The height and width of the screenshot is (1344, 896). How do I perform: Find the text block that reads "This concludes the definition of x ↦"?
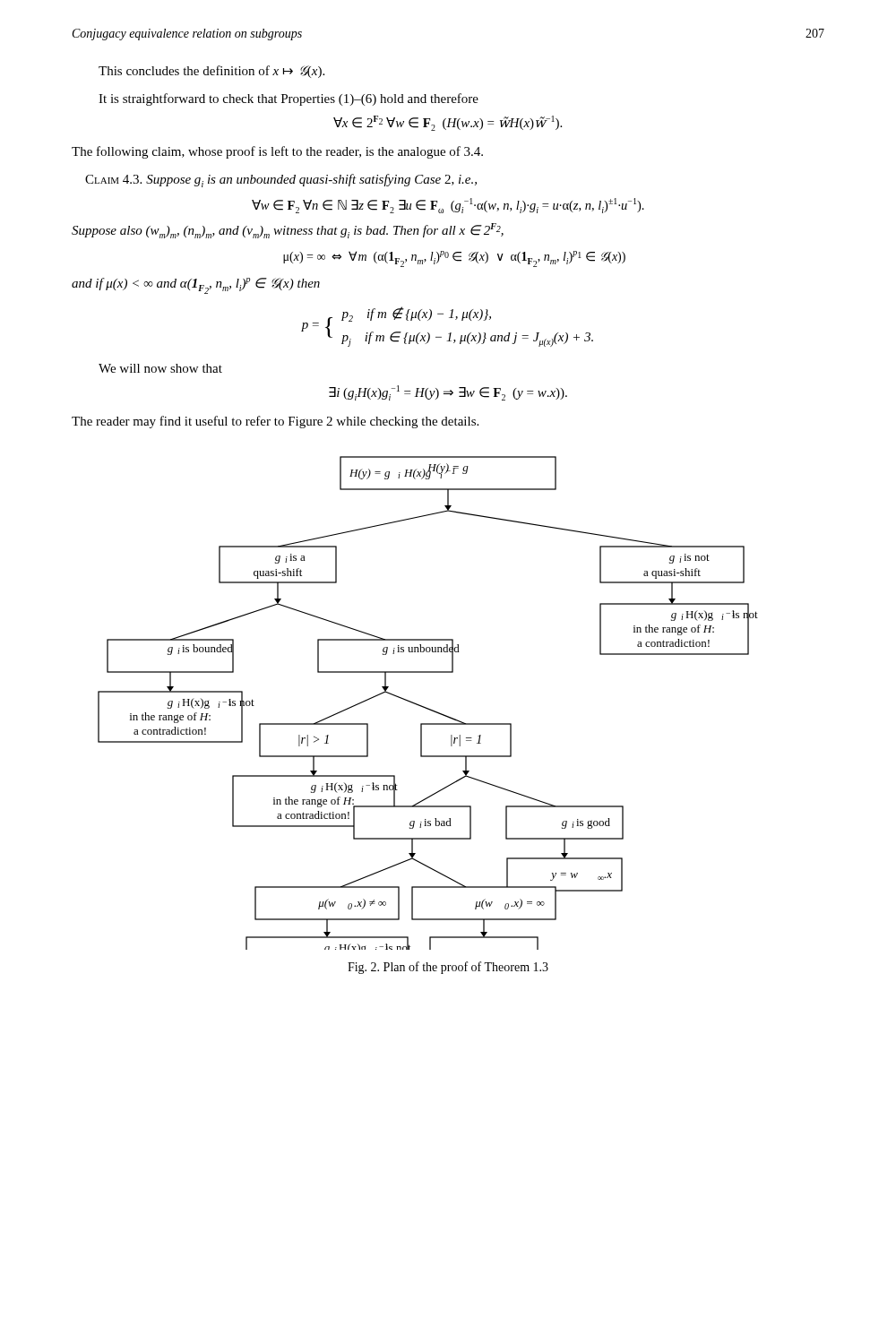coord(212,71)
